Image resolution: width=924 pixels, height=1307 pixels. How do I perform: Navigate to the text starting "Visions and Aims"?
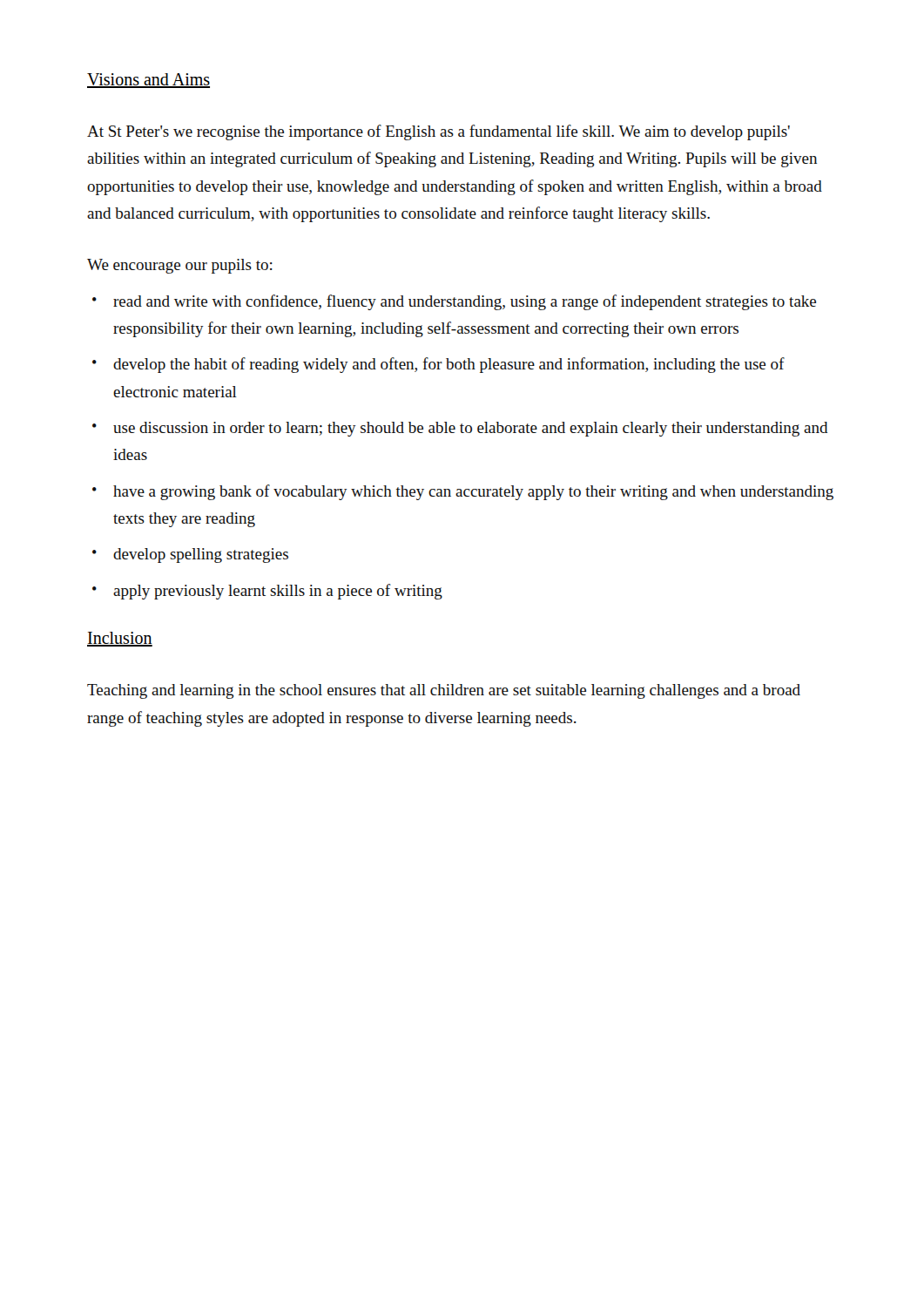click(x=149, y=80)
